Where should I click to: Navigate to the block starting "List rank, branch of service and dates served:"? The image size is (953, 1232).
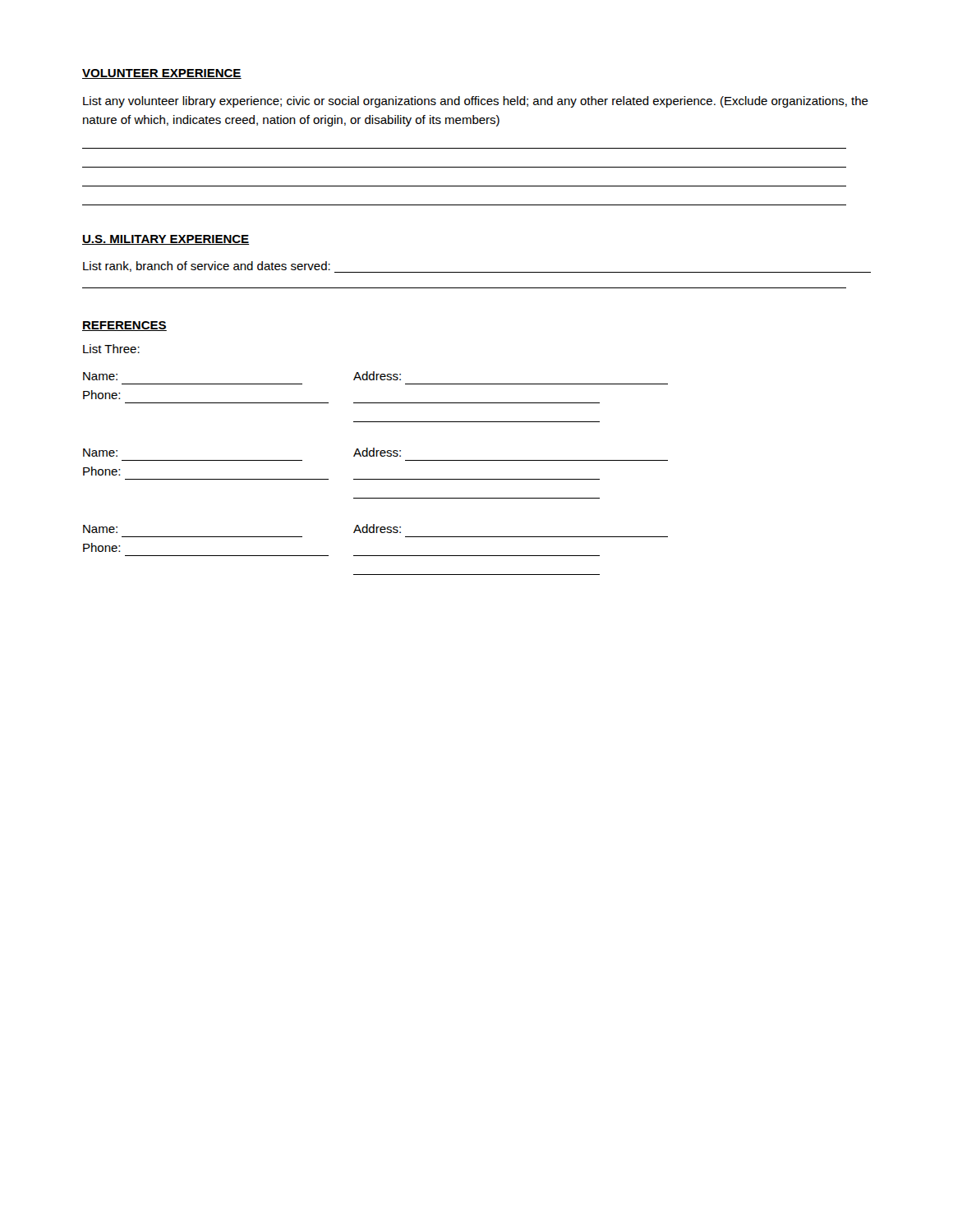pos(476,264)
